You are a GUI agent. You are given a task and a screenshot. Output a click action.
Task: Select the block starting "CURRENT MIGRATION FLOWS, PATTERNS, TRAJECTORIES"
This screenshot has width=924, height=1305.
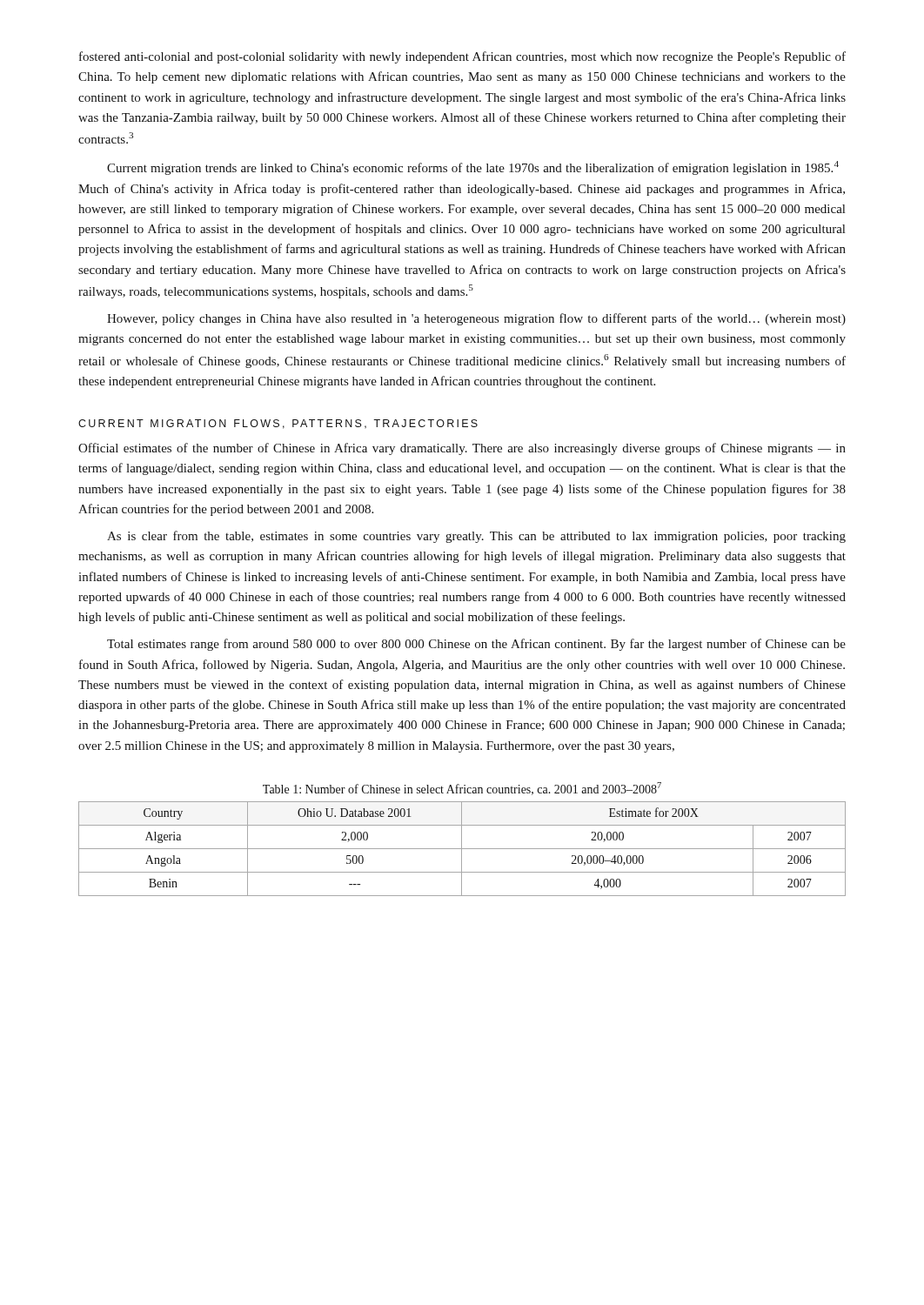pyautogui.click(x=279, y=424)
